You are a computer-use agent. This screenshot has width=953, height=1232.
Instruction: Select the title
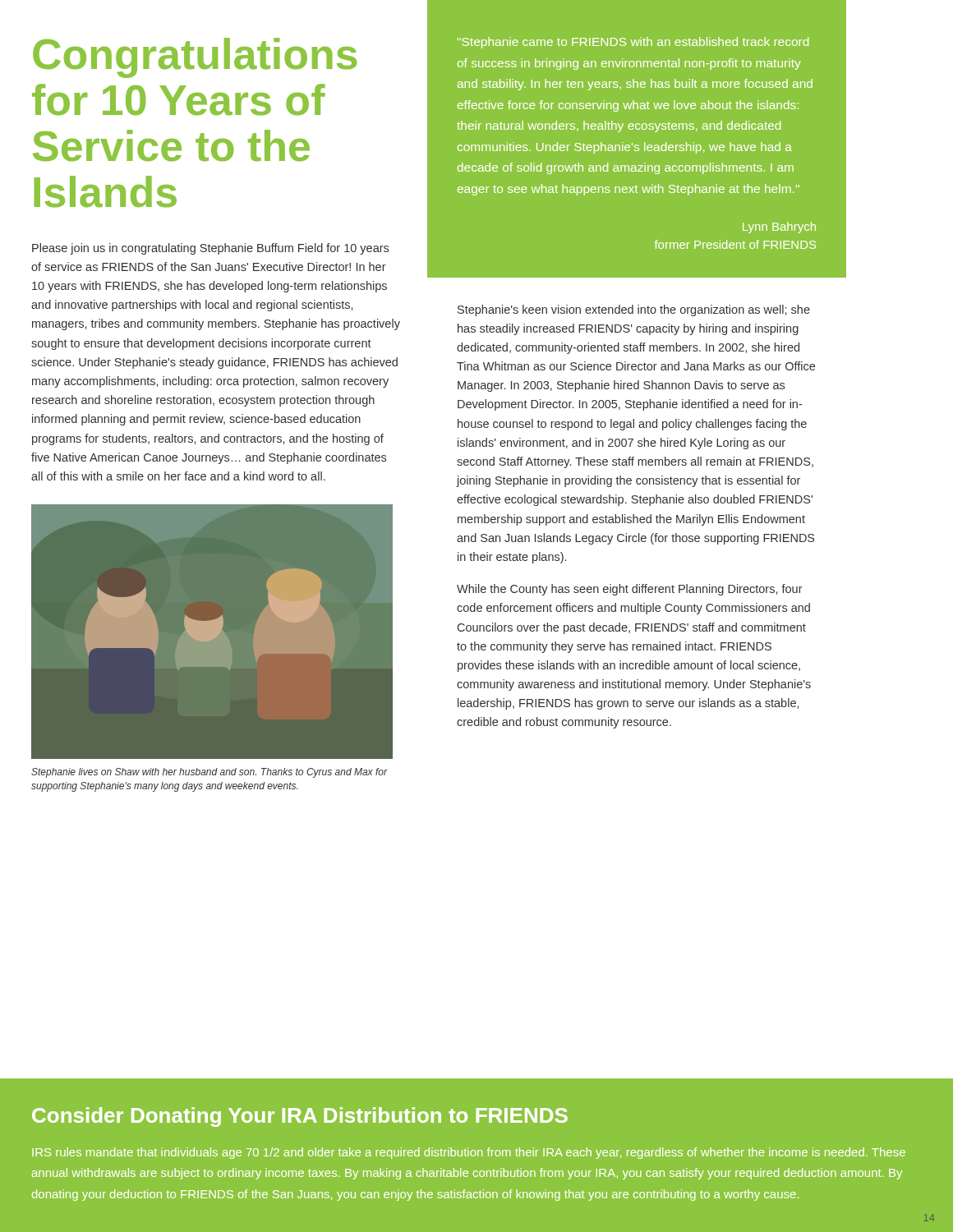tap(195, 123)
